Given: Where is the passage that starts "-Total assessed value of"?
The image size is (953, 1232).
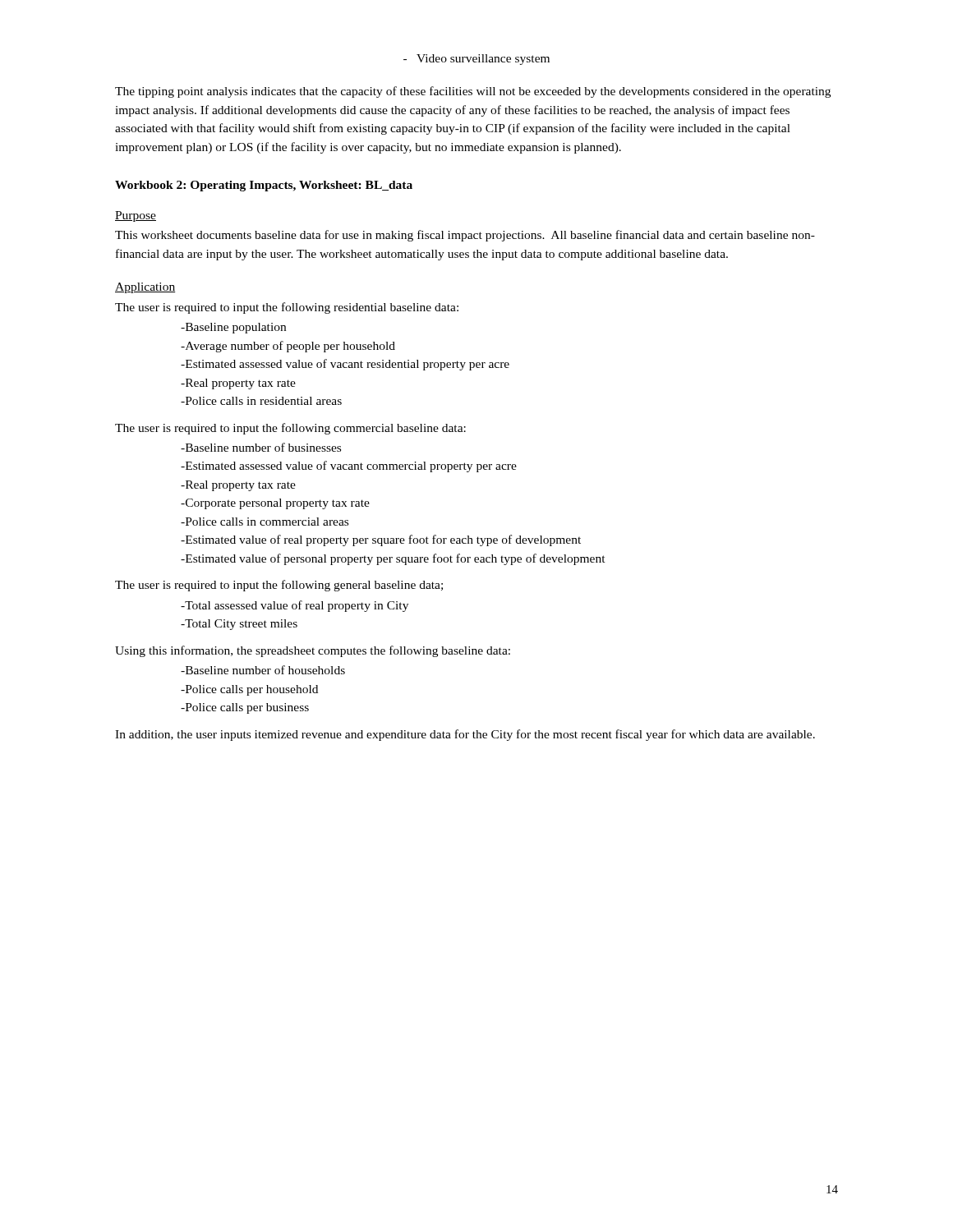Looking at the screenshot, I should (295, 605).
